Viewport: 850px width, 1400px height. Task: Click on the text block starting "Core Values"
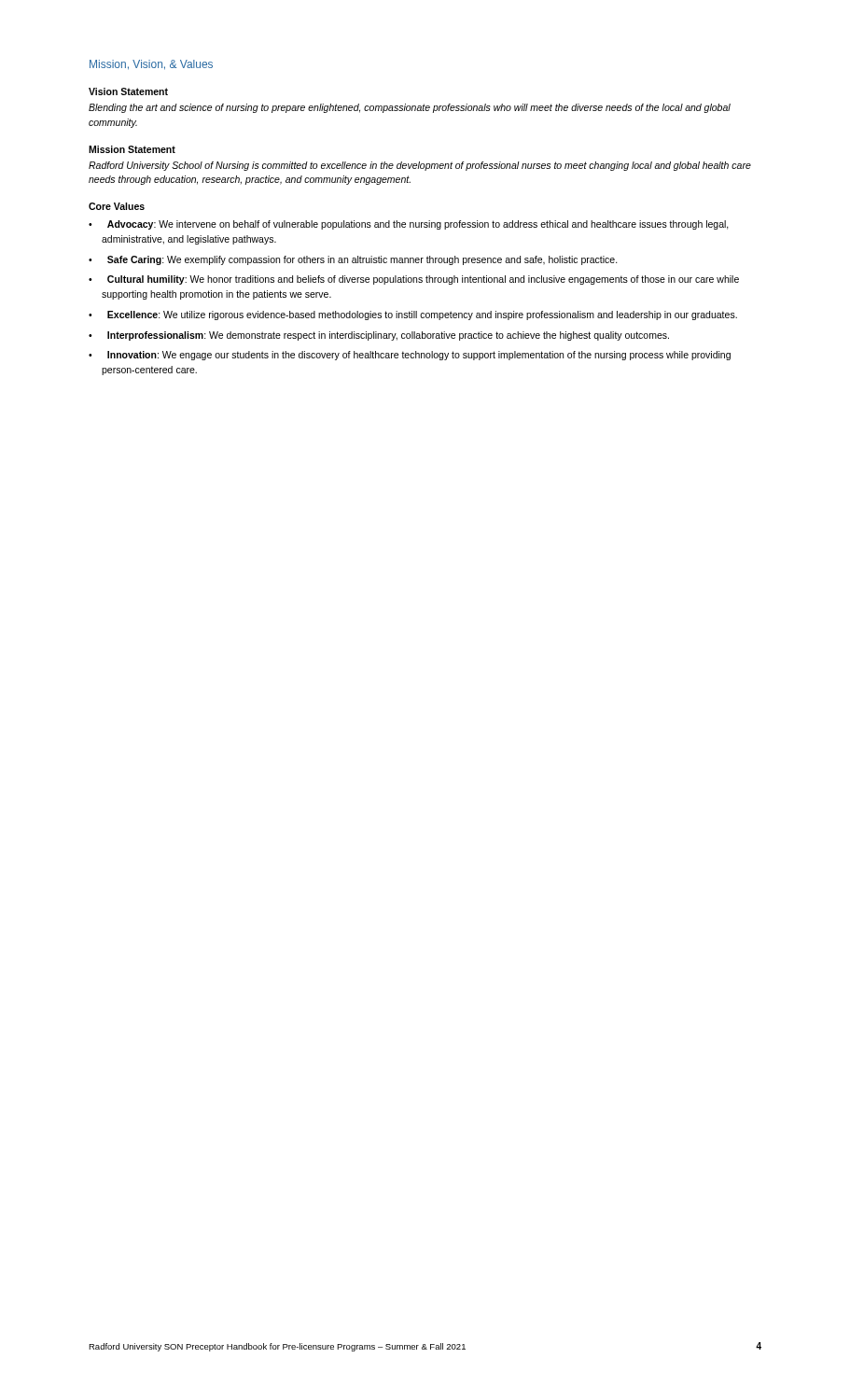117,206
